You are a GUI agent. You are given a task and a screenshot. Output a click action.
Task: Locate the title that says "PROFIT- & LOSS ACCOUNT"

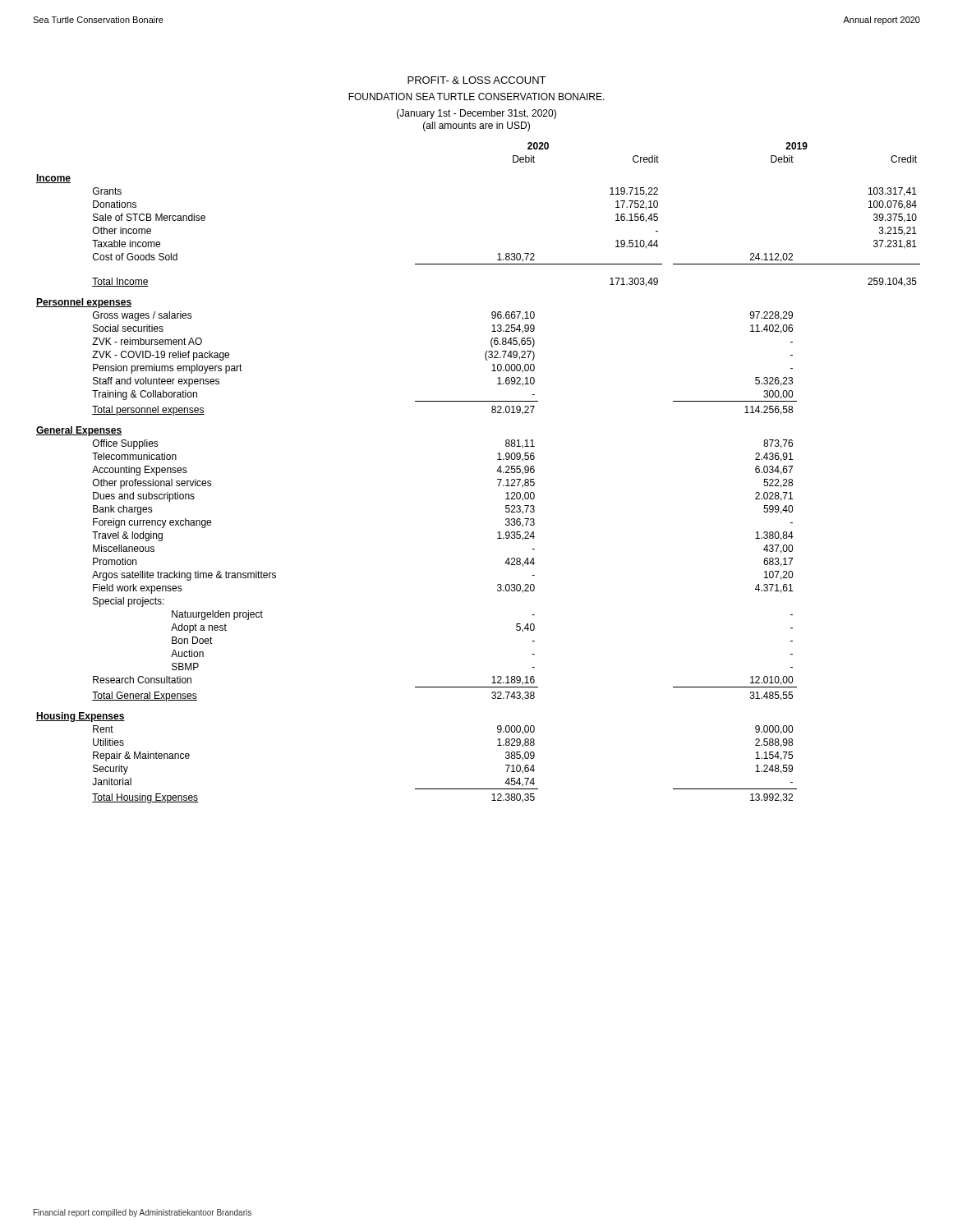(476, 80)
